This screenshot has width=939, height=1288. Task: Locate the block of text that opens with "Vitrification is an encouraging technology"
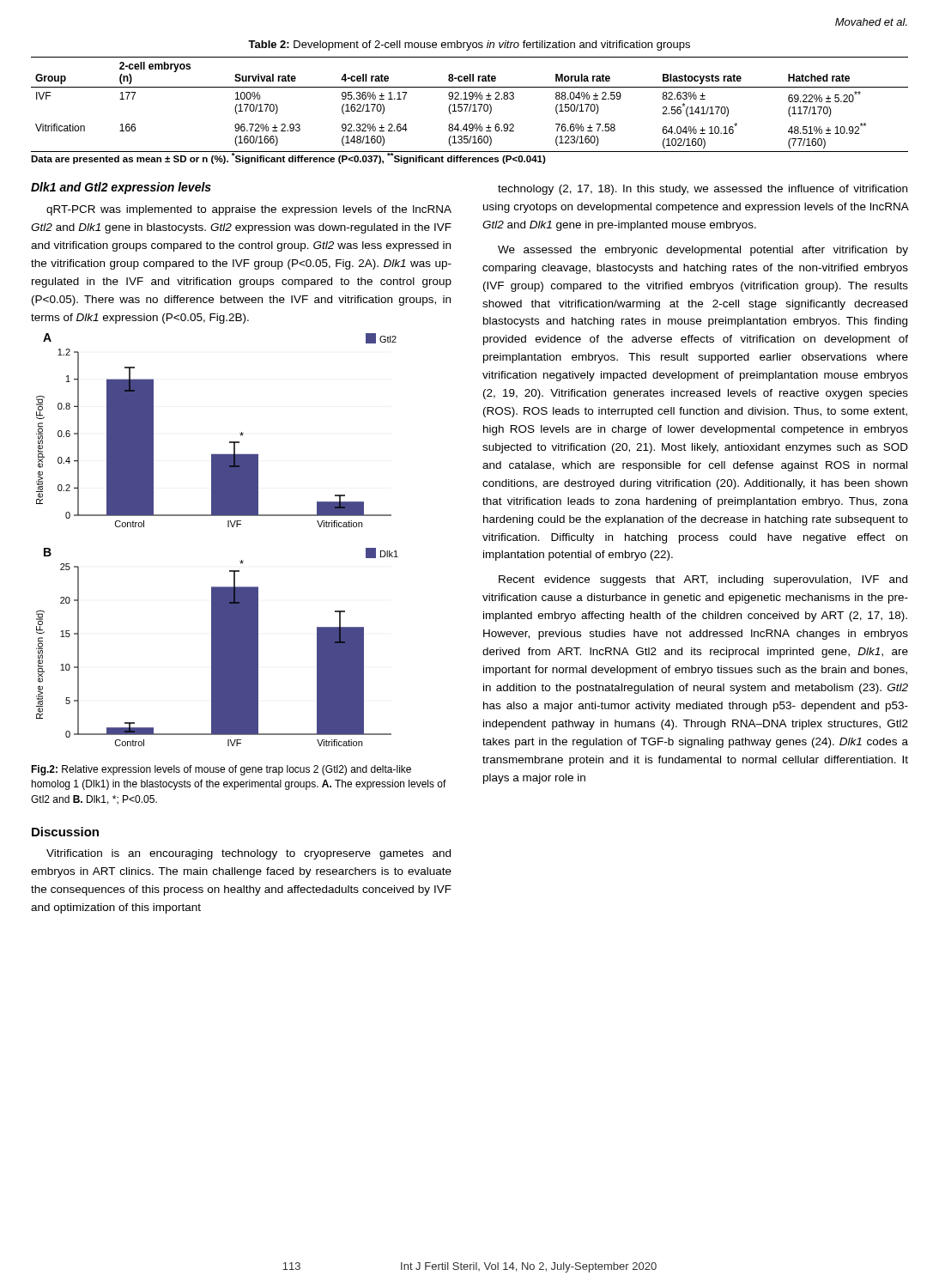[x=241, y=881]
